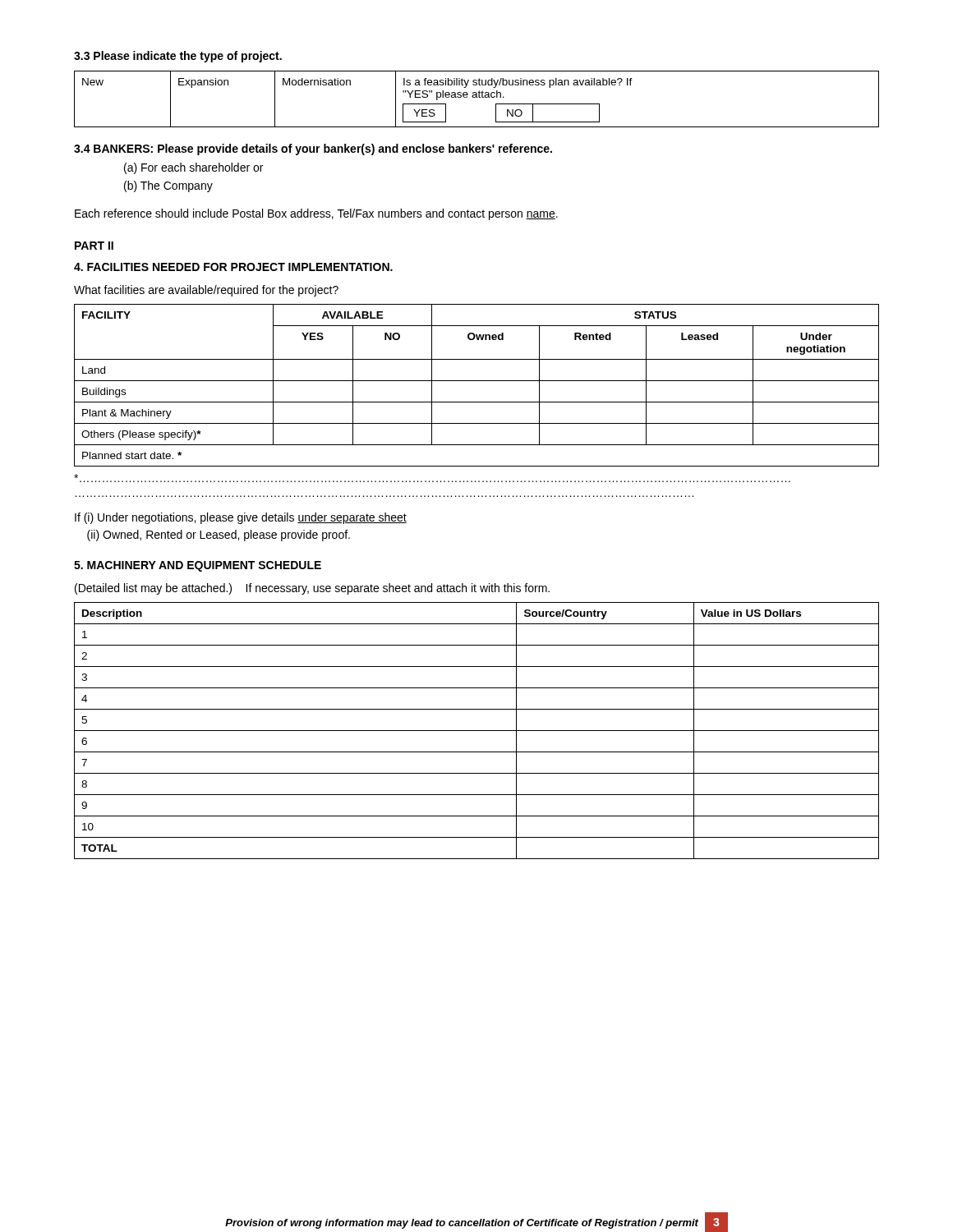Image resolution: width=953 pixels, height=1232 pixels.
Task: Click on the table containing "Planned start date. *"
Action: pyautogui.click(x=476, y=385)
